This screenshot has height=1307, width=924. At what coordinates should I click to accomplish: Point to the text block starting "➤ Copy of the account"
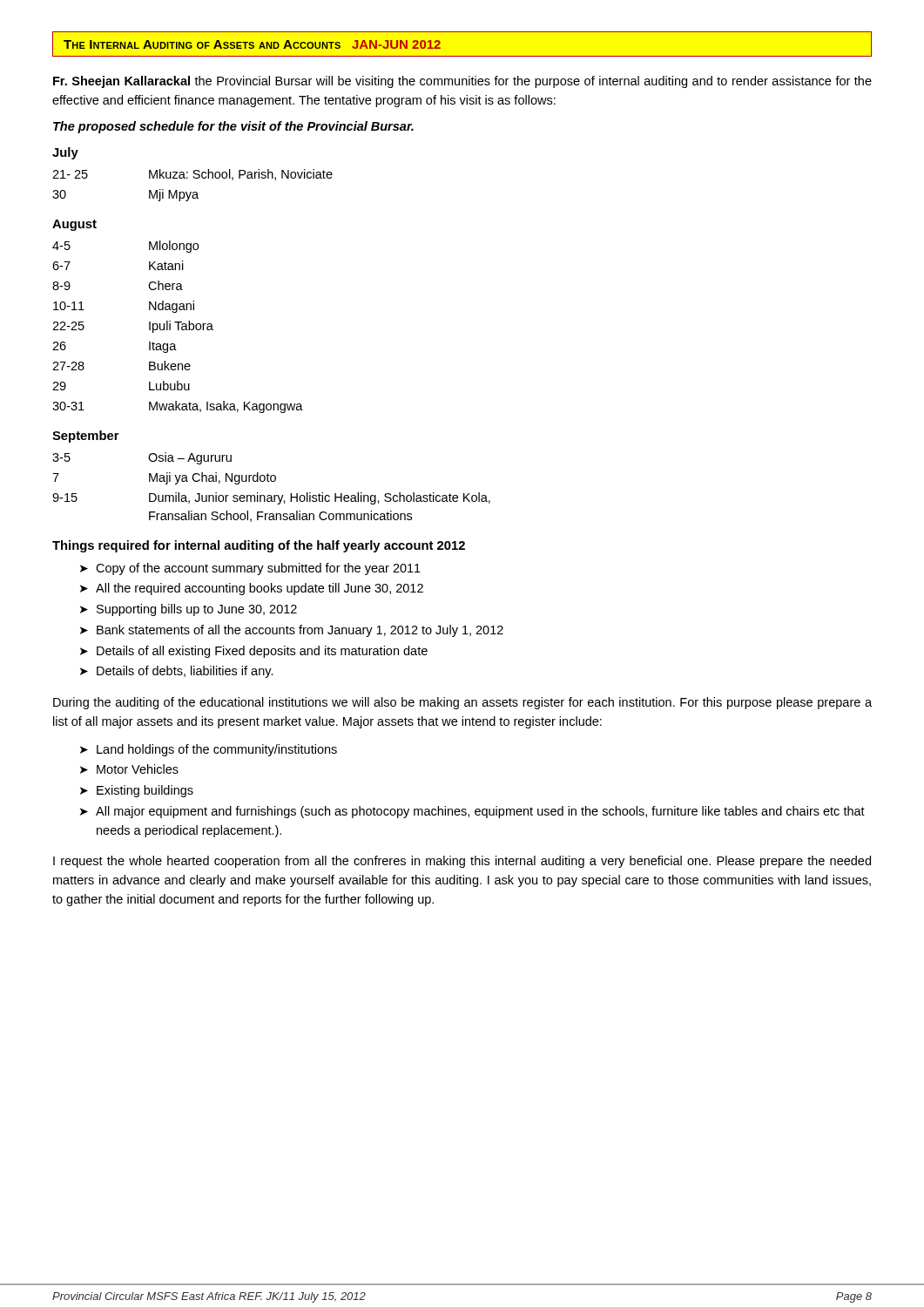250,569
